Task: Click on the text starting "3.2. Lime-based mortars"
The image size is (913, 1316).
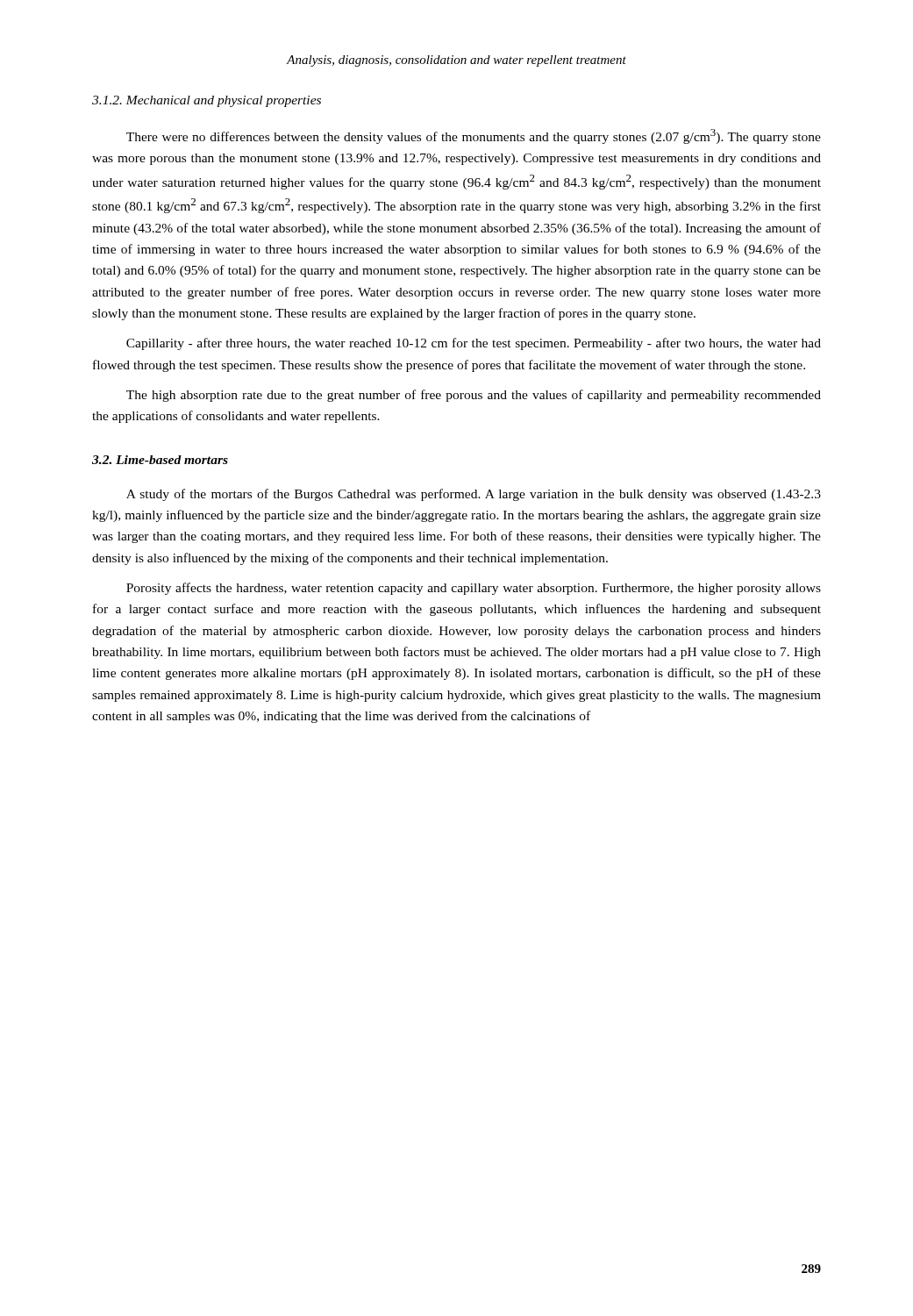Action: coord(160,459)
